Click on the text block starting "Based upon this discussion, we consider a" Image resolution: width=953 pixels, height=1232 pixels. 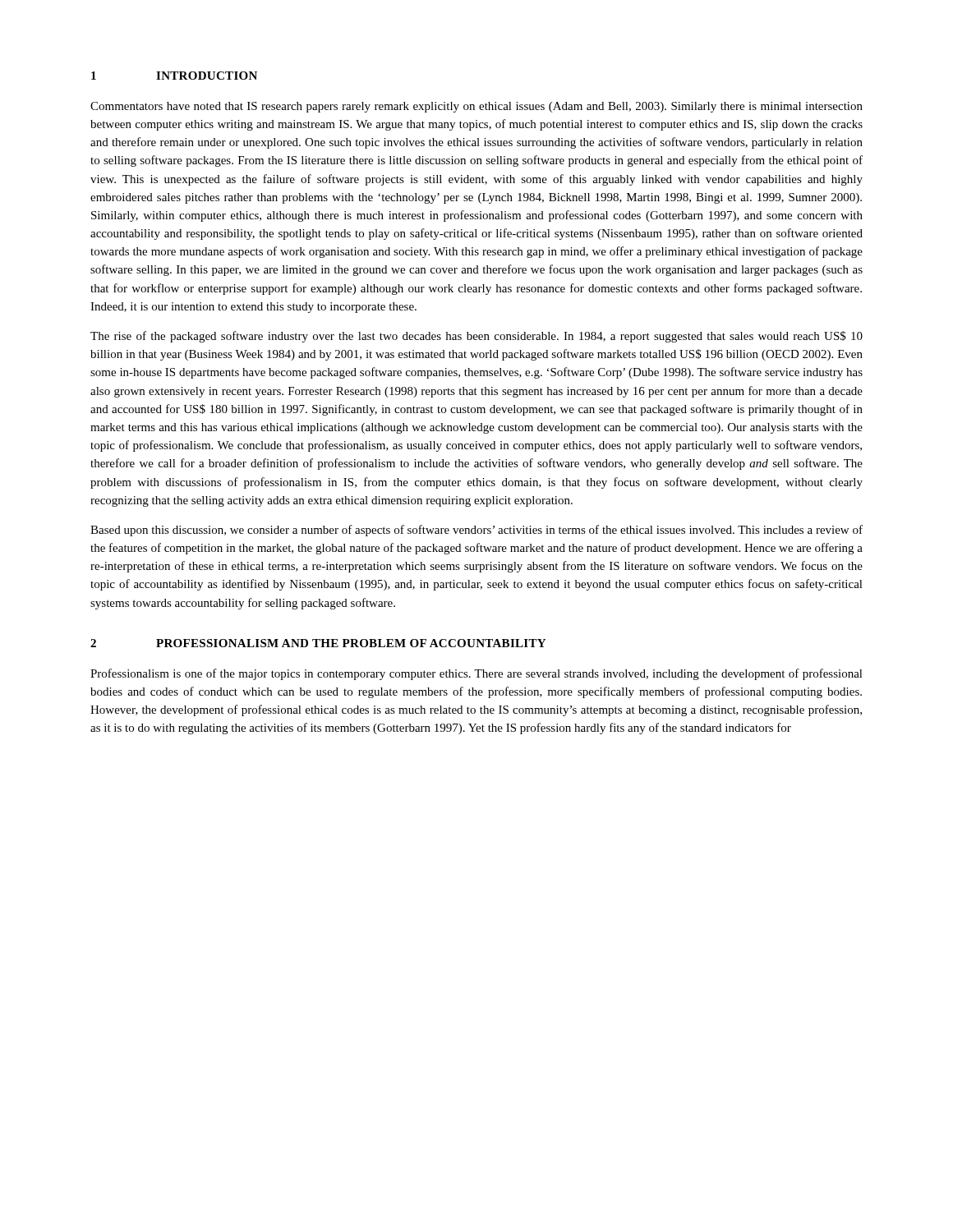[476, 566]
